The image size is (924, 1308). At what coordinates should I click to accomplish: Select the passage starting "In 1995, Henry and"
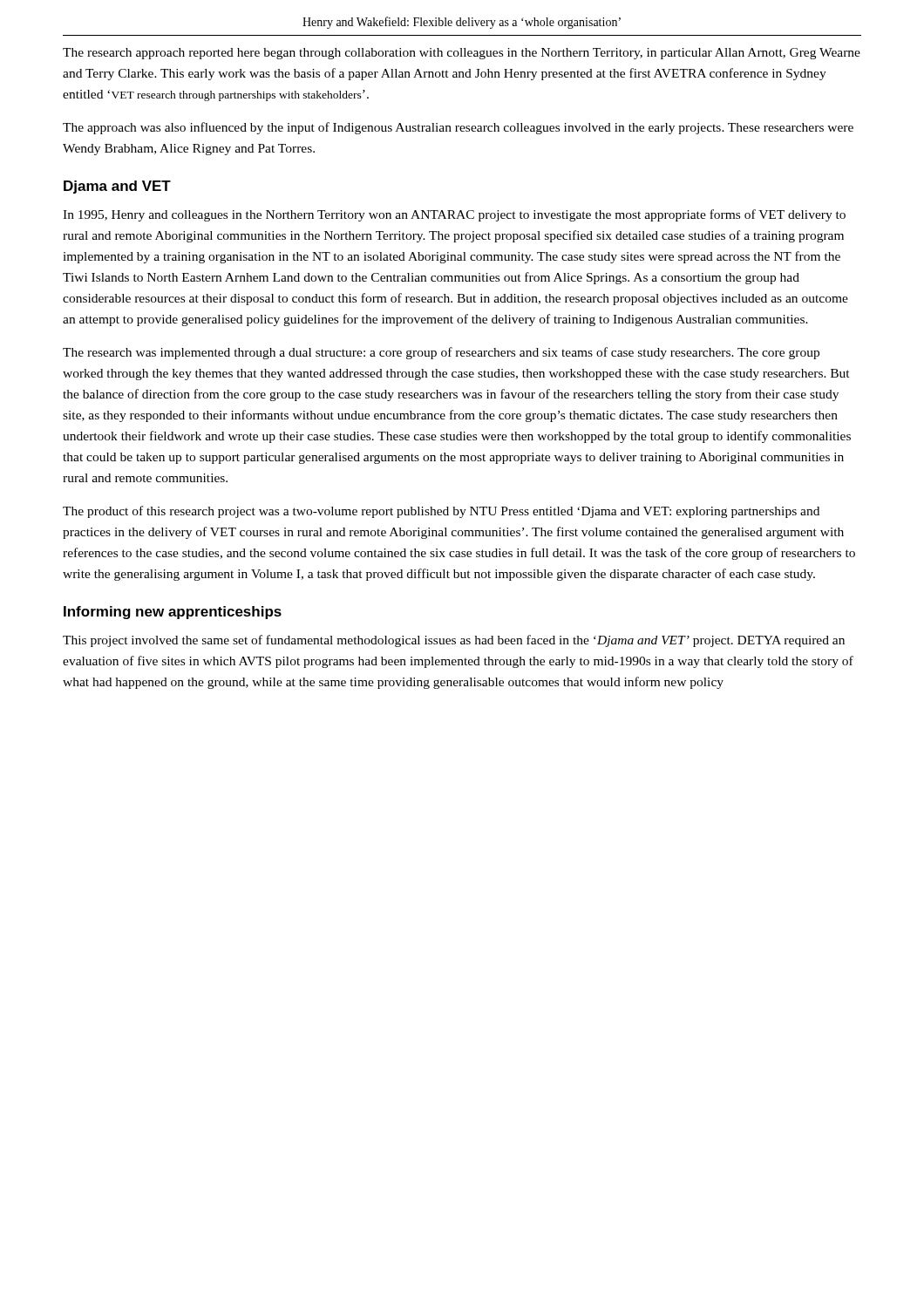[x=455, y=267]
